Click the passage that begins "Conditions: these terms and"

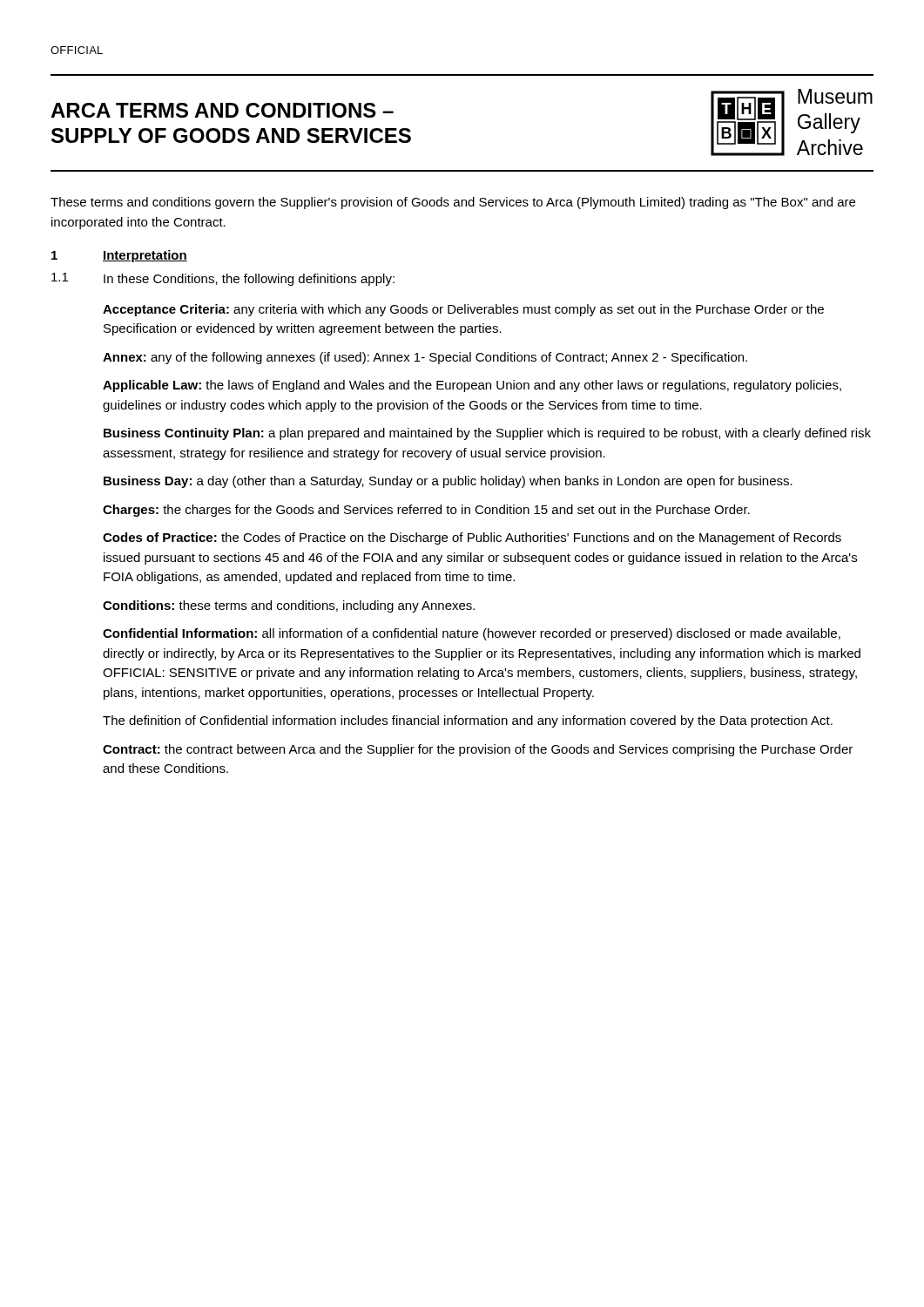(289, 605)
